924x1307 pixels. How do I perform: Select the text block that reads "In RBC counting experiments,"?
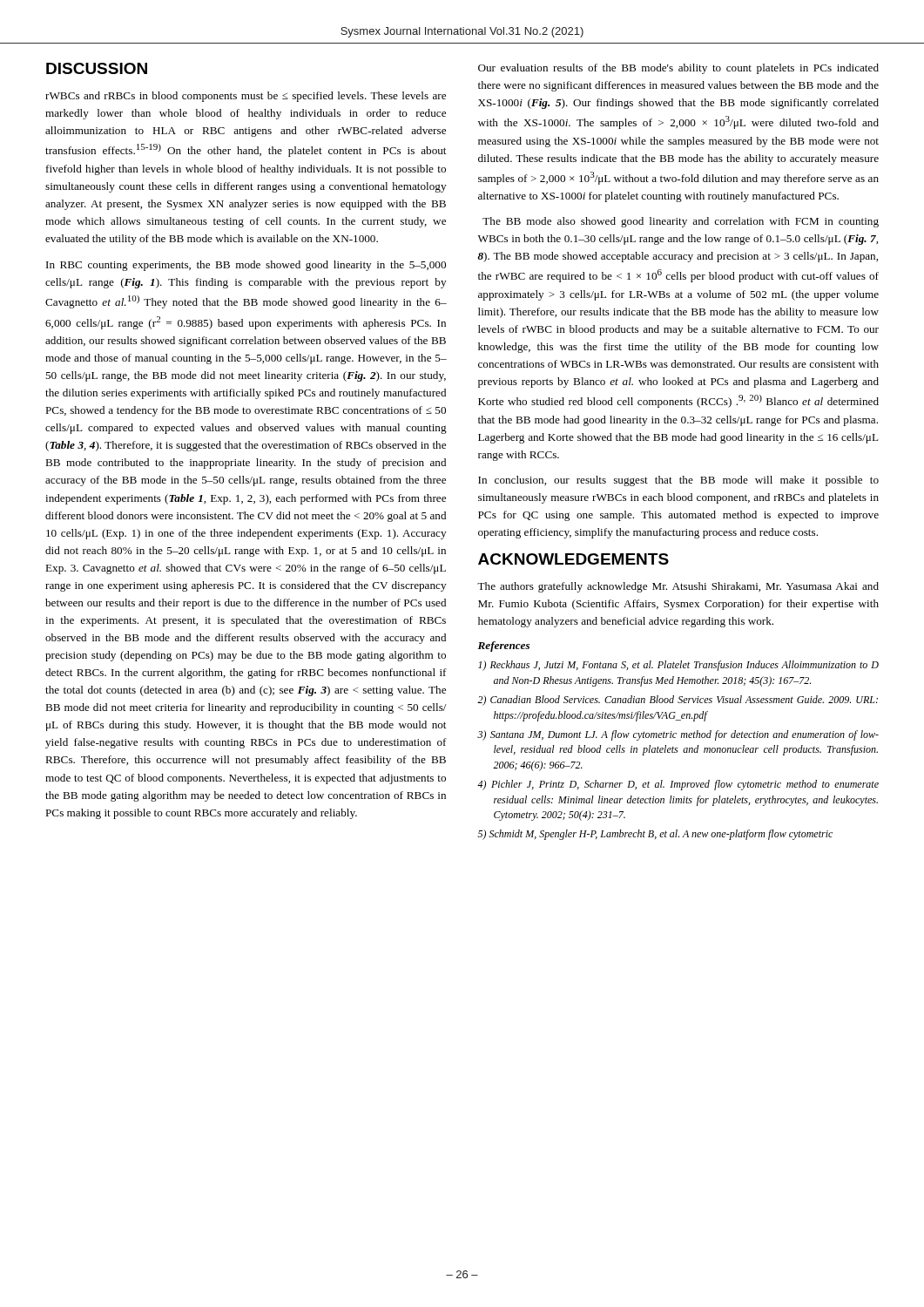(246, 539)
